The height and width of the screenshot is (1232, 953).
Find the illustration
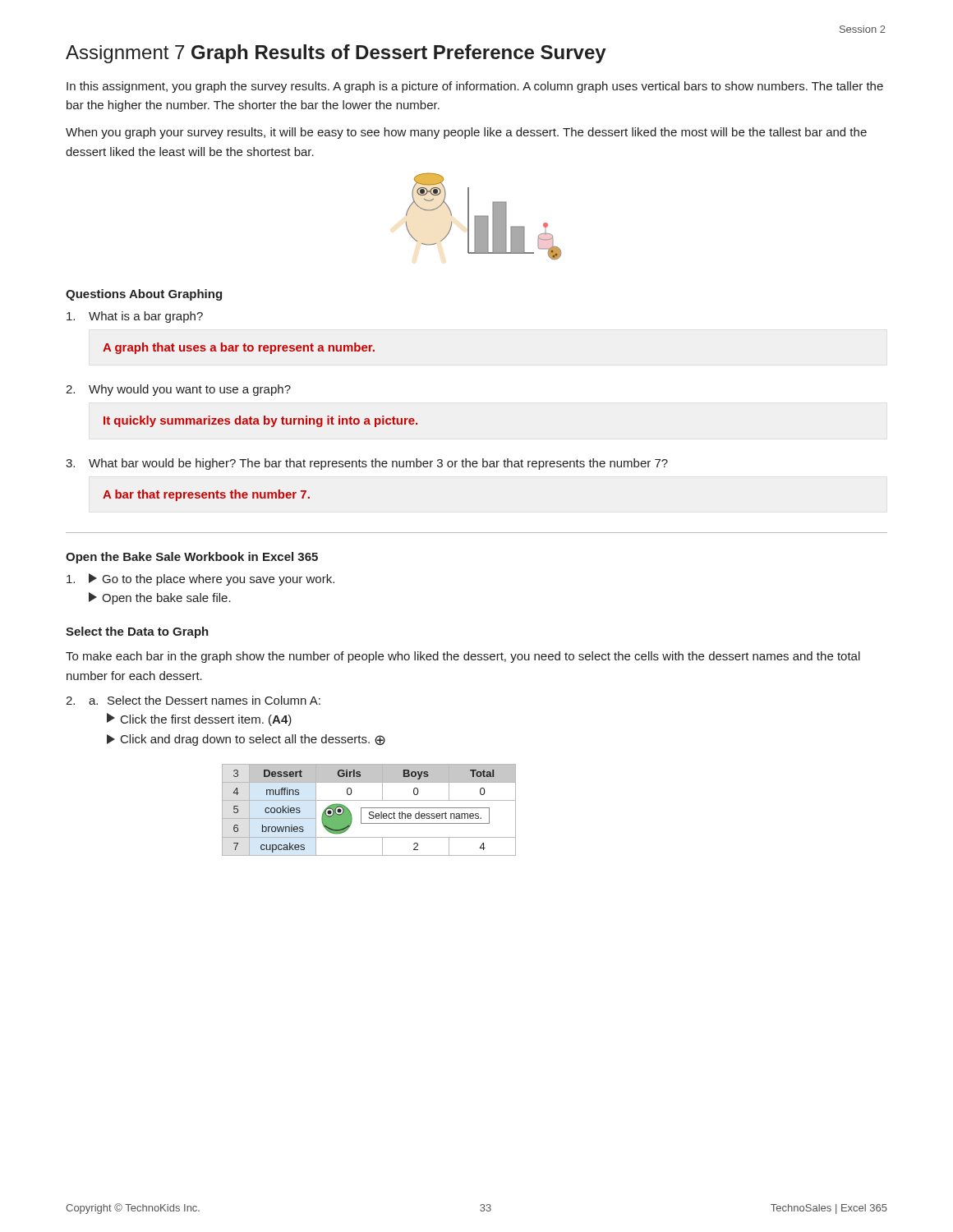pos(476,221)
